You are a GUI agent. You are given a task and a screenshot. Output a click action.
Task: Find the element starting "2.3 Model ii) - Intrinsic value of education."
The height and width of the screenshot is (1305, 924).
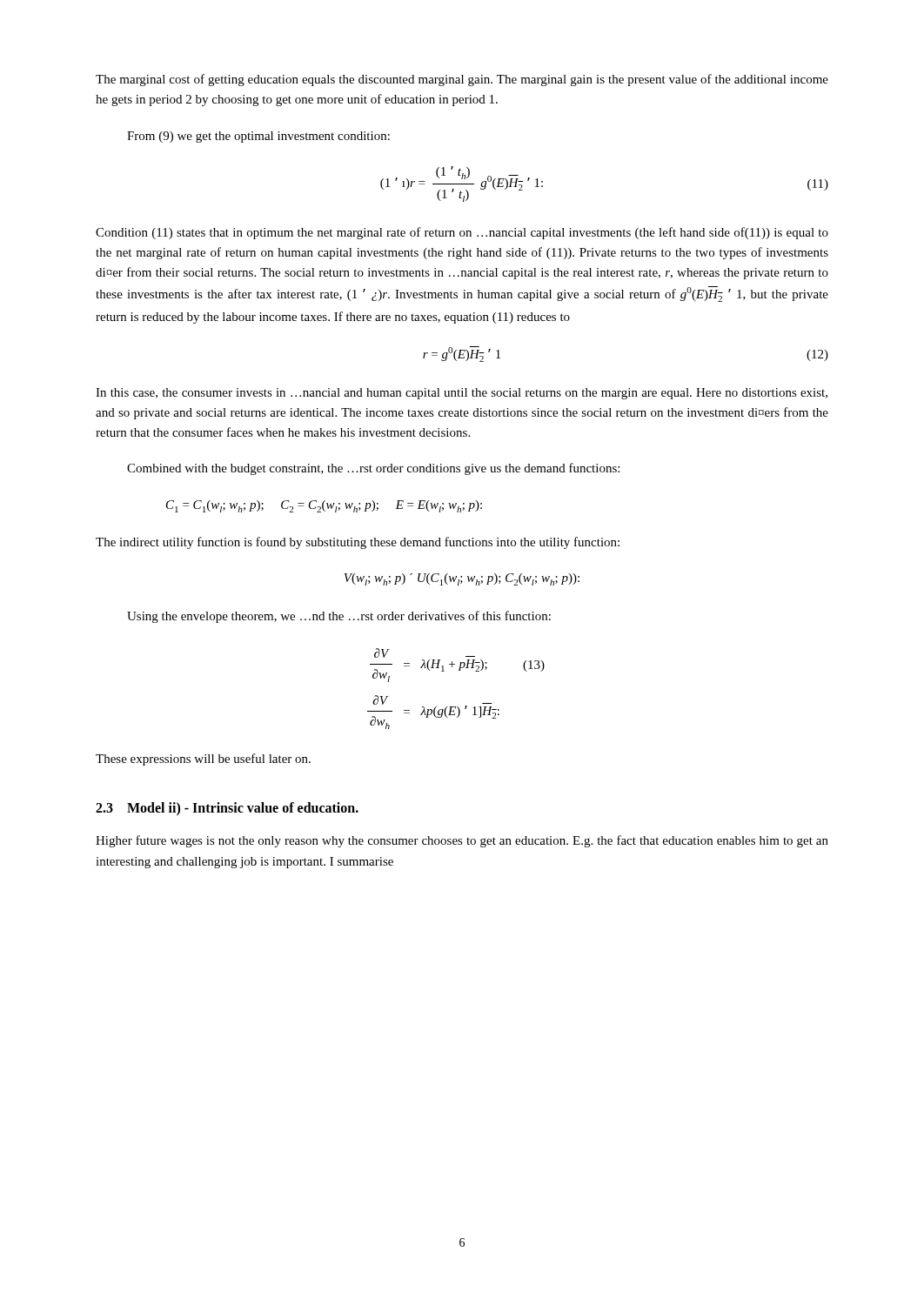(227, 807)
